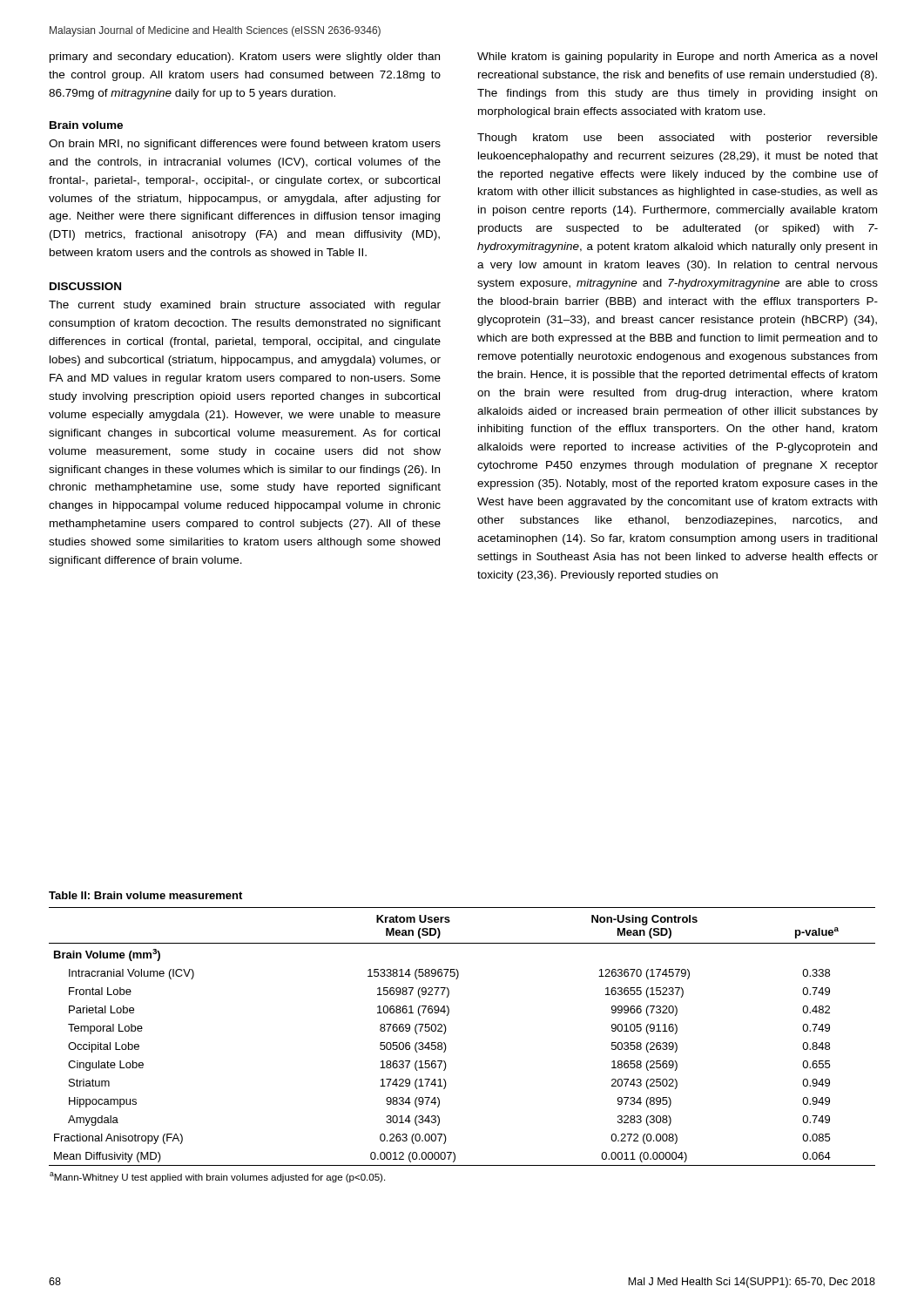Screen dimensions: 1307x924
Task: Find the block on this page that starts "On brain MRI, no significant differences were found"
Action: pos(245,199)
